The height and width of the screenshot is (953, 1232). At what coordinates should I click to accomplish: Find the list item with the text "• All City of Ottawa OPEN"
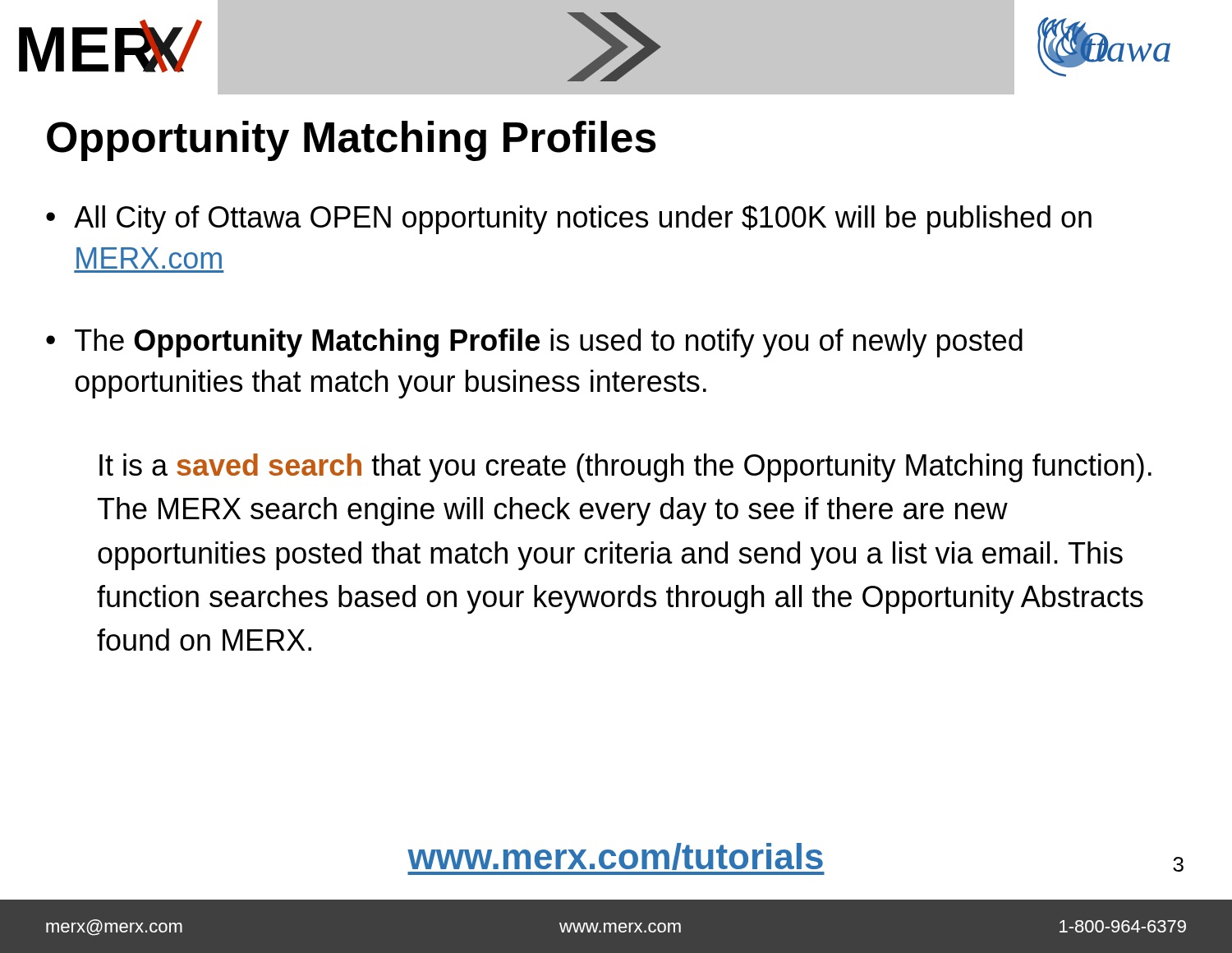[x=610, y=238]
